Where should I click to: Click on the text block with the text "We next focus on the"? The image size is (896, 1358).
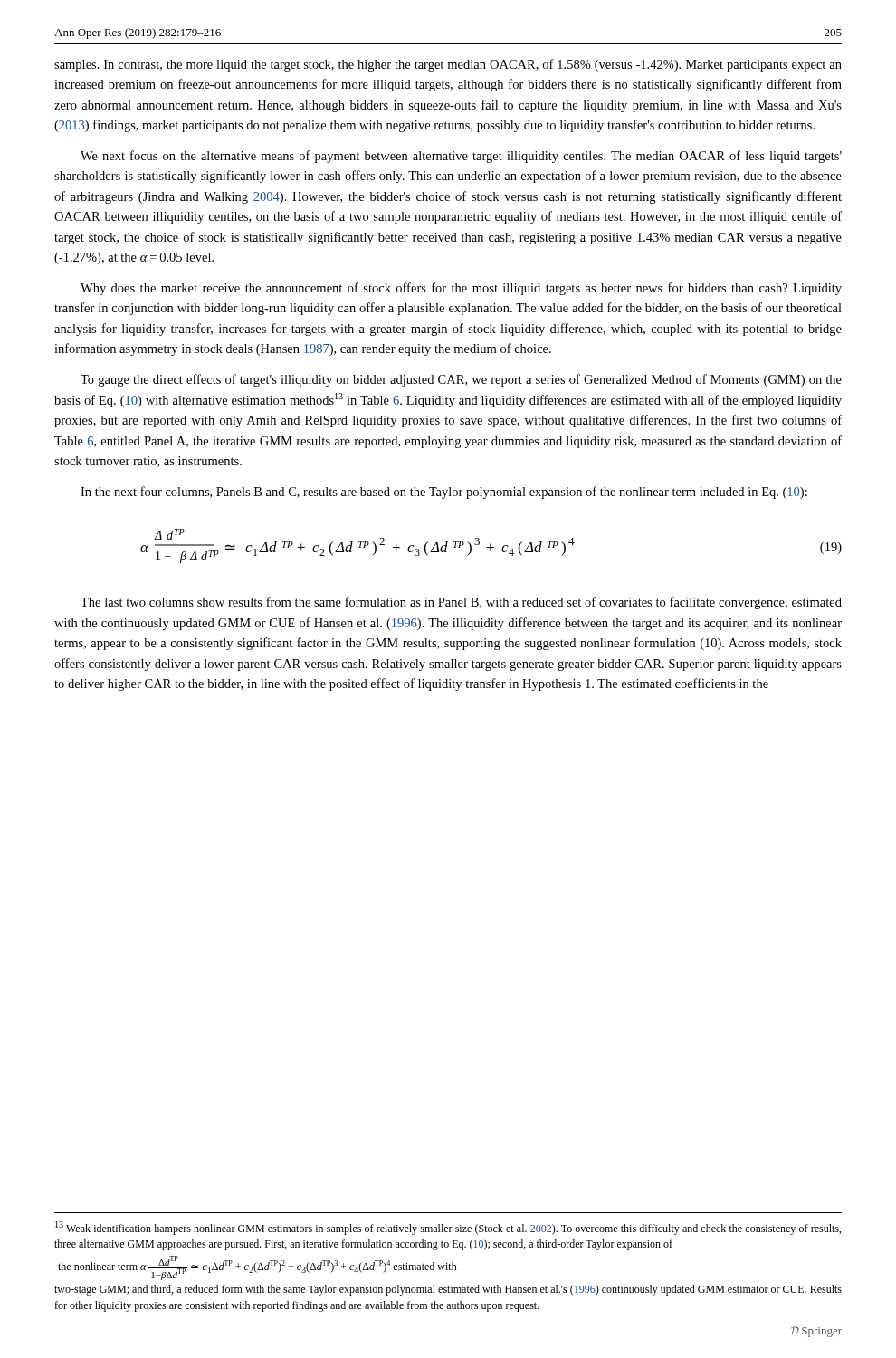coord(448,207)
